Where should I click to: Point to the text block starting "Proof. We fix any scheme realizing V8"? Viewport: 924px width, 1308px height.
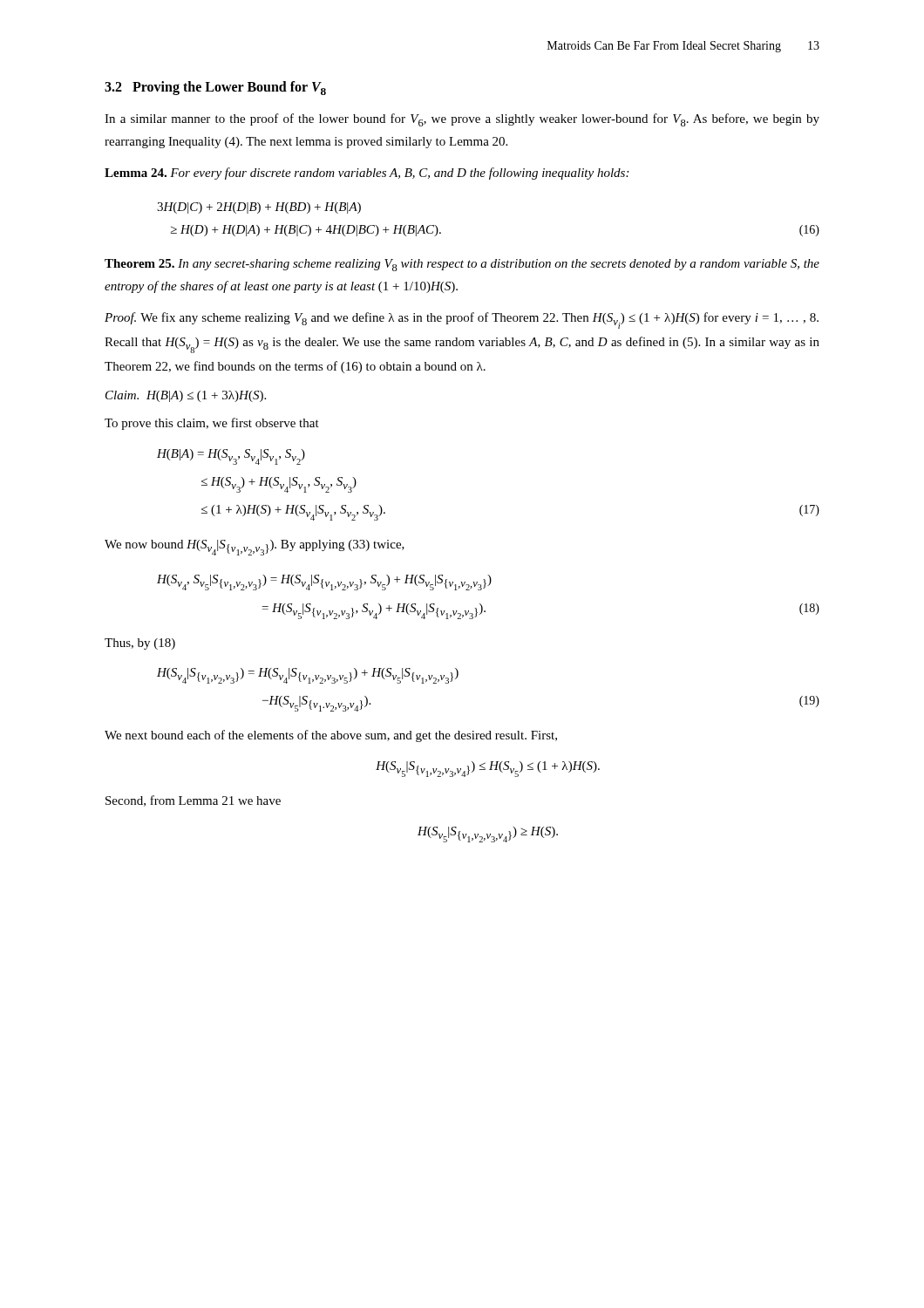462,342
